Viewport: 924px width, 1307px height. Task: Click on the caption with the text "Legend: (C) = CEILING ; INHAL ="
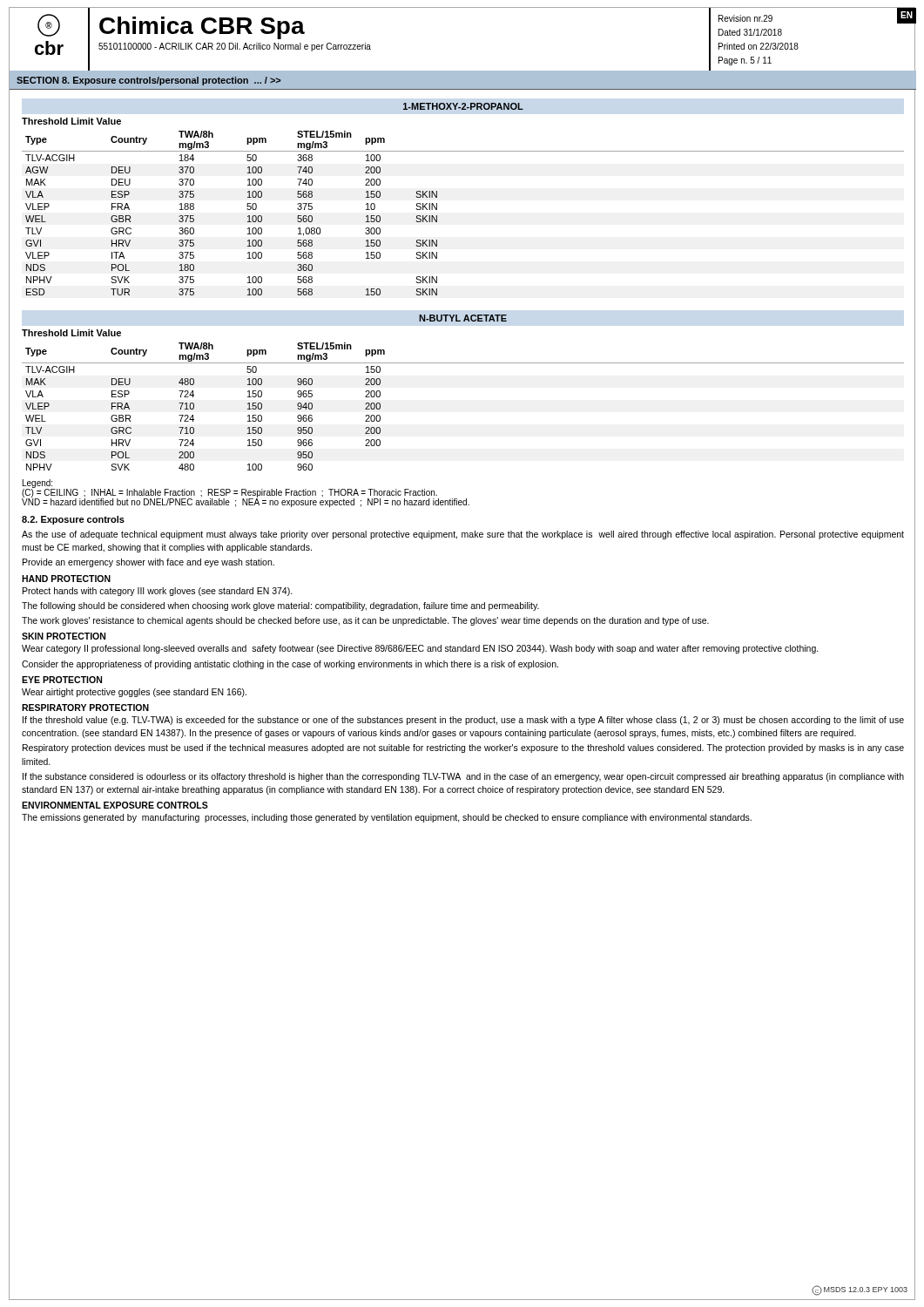pos(246,493)
